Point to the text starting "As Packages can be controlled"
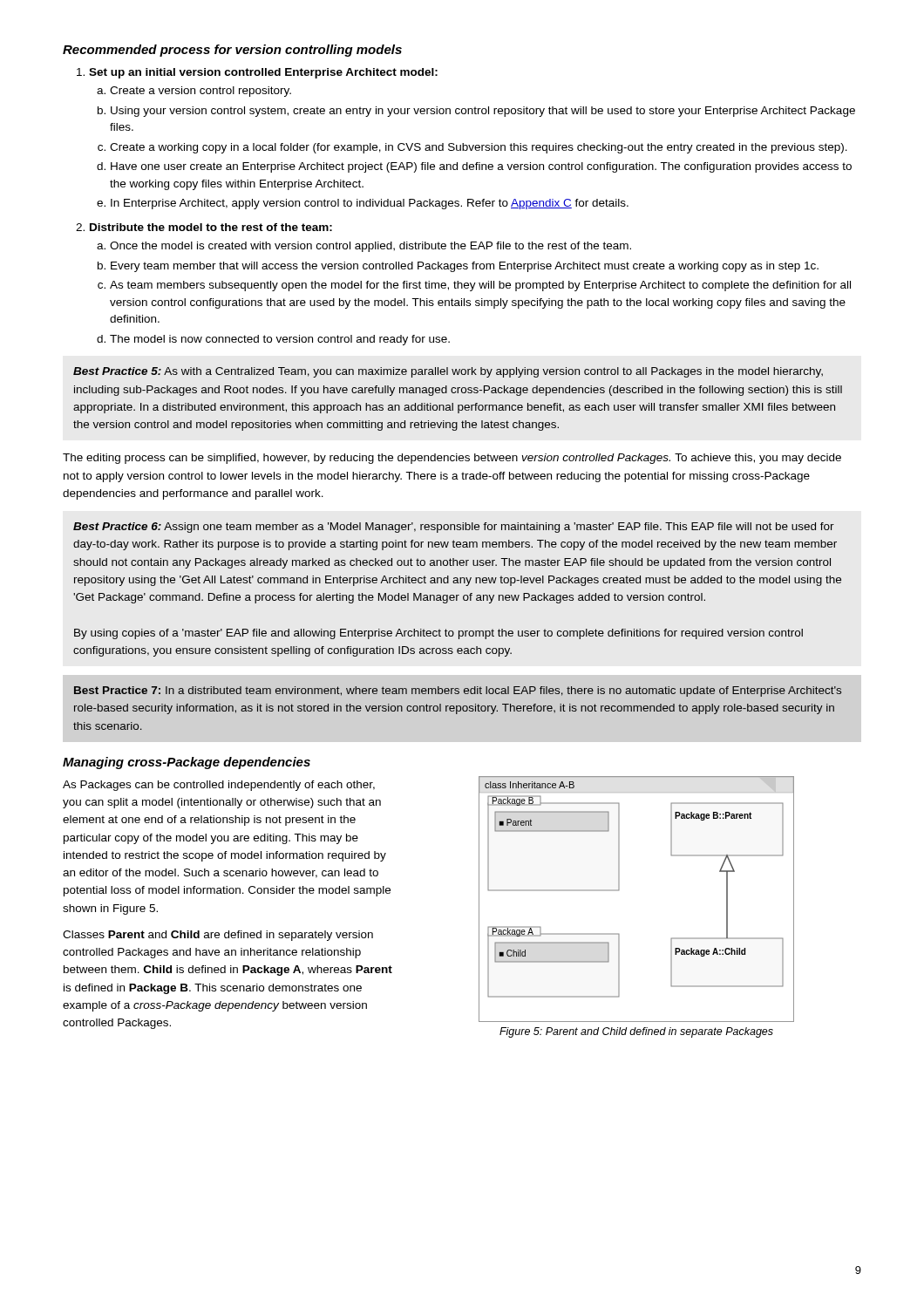The image size is (924, 1308). pyautogui.click(x=227, y=846)
